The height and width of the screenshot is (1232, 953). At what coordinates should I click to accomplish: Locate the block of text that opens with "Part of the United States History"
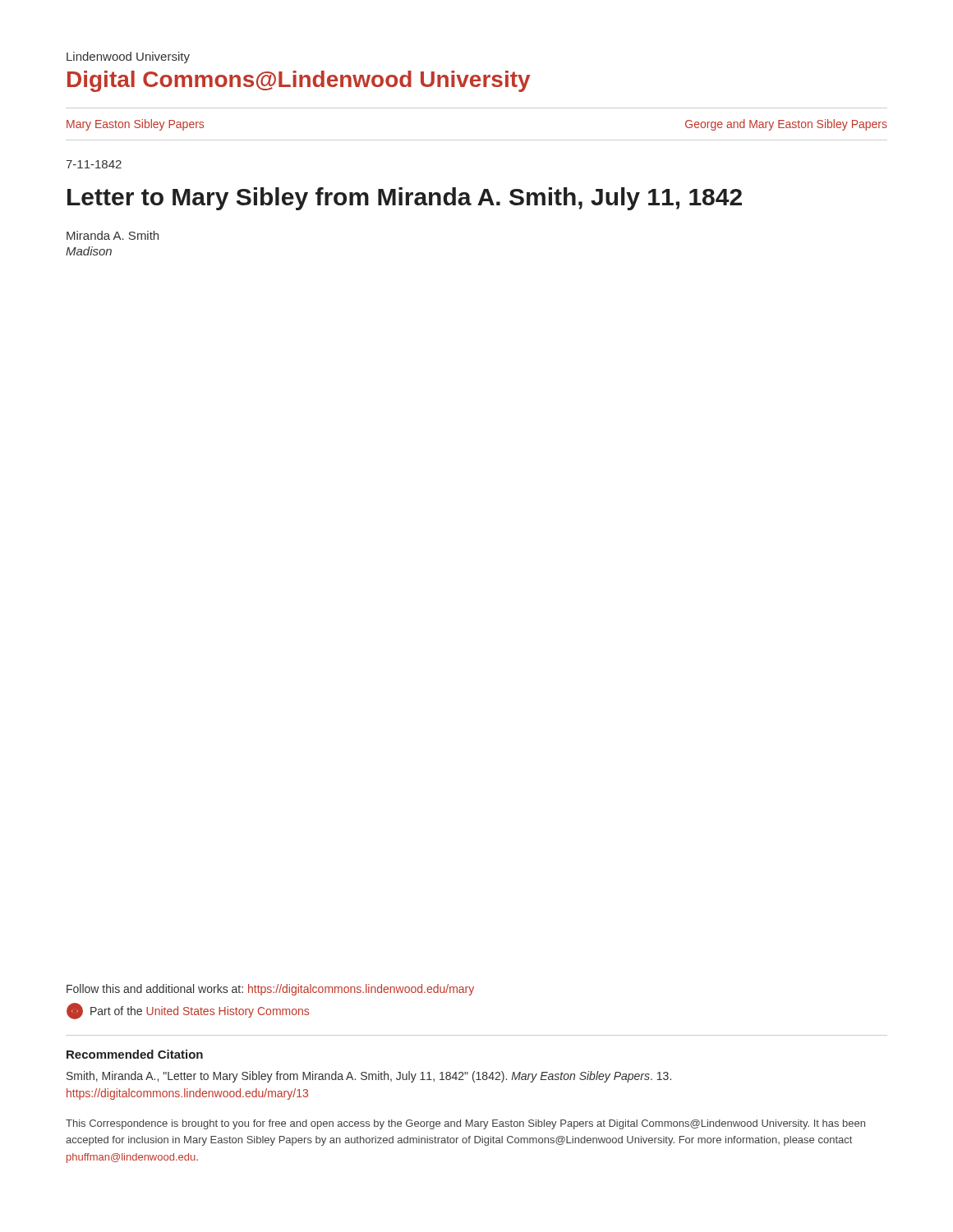[x=188, y=1011]
